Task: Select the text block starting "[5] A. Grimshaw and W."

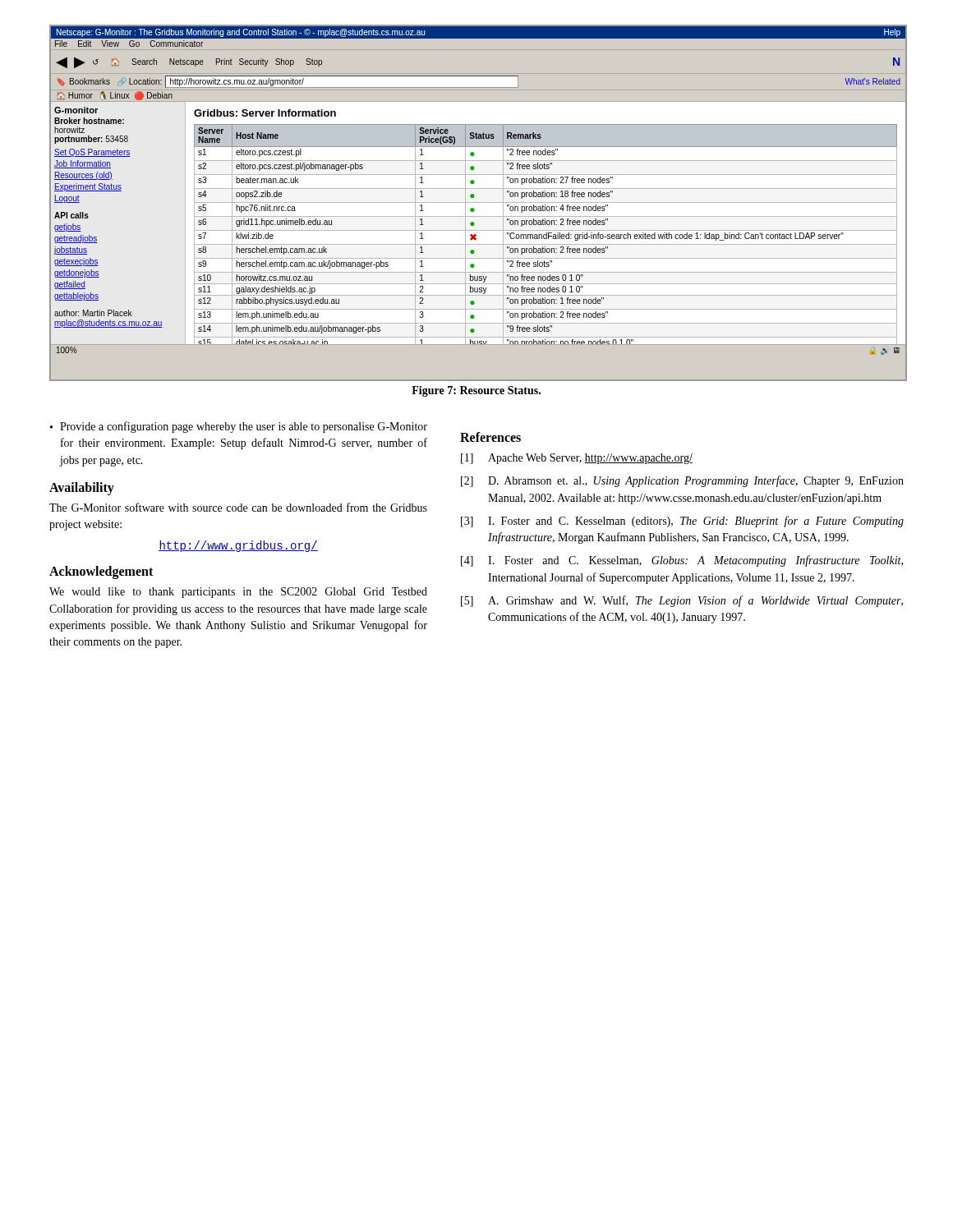Action: [682, 610]
